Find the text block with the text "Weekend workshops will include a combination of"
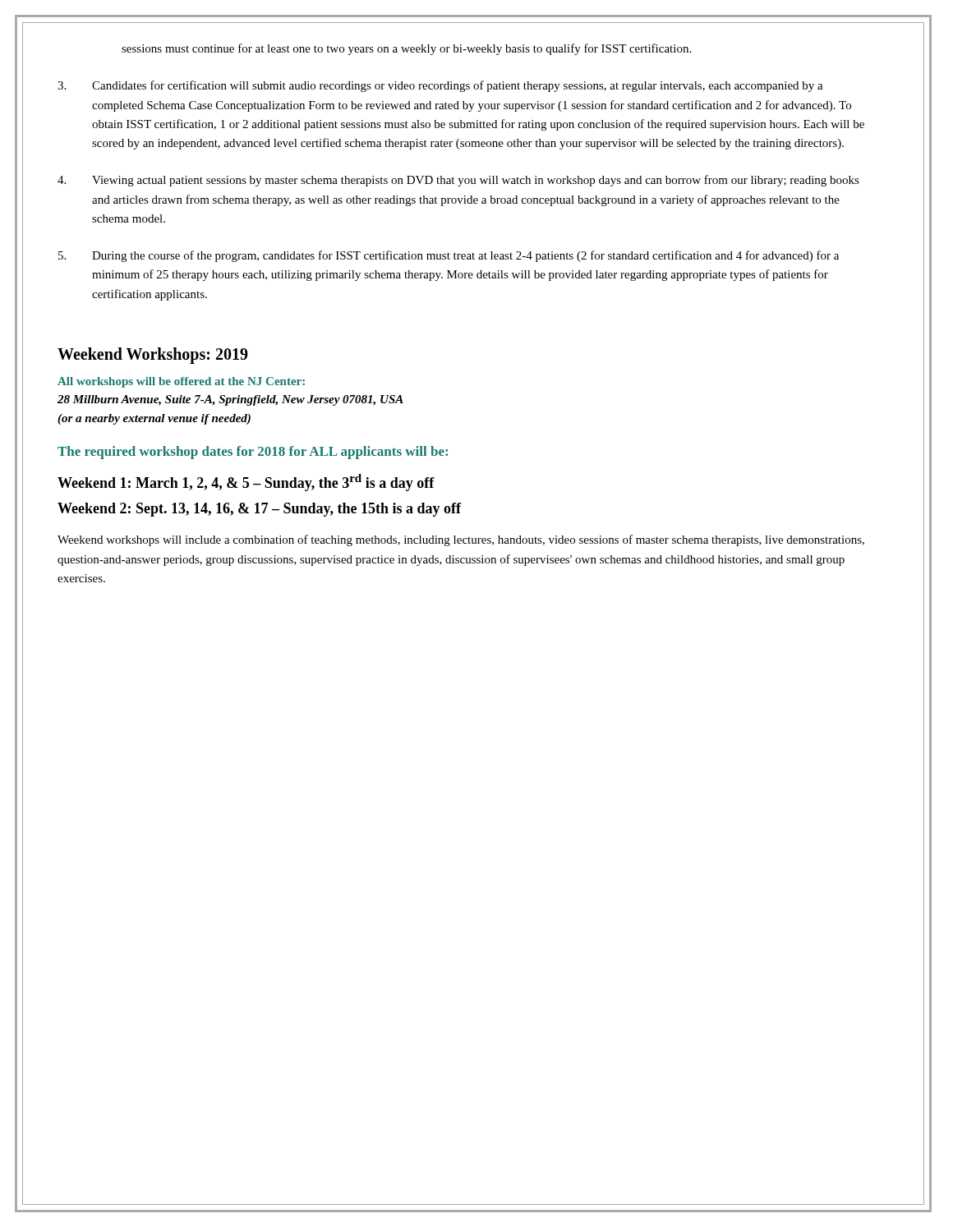953x1232 pixels. pos(461,559)
